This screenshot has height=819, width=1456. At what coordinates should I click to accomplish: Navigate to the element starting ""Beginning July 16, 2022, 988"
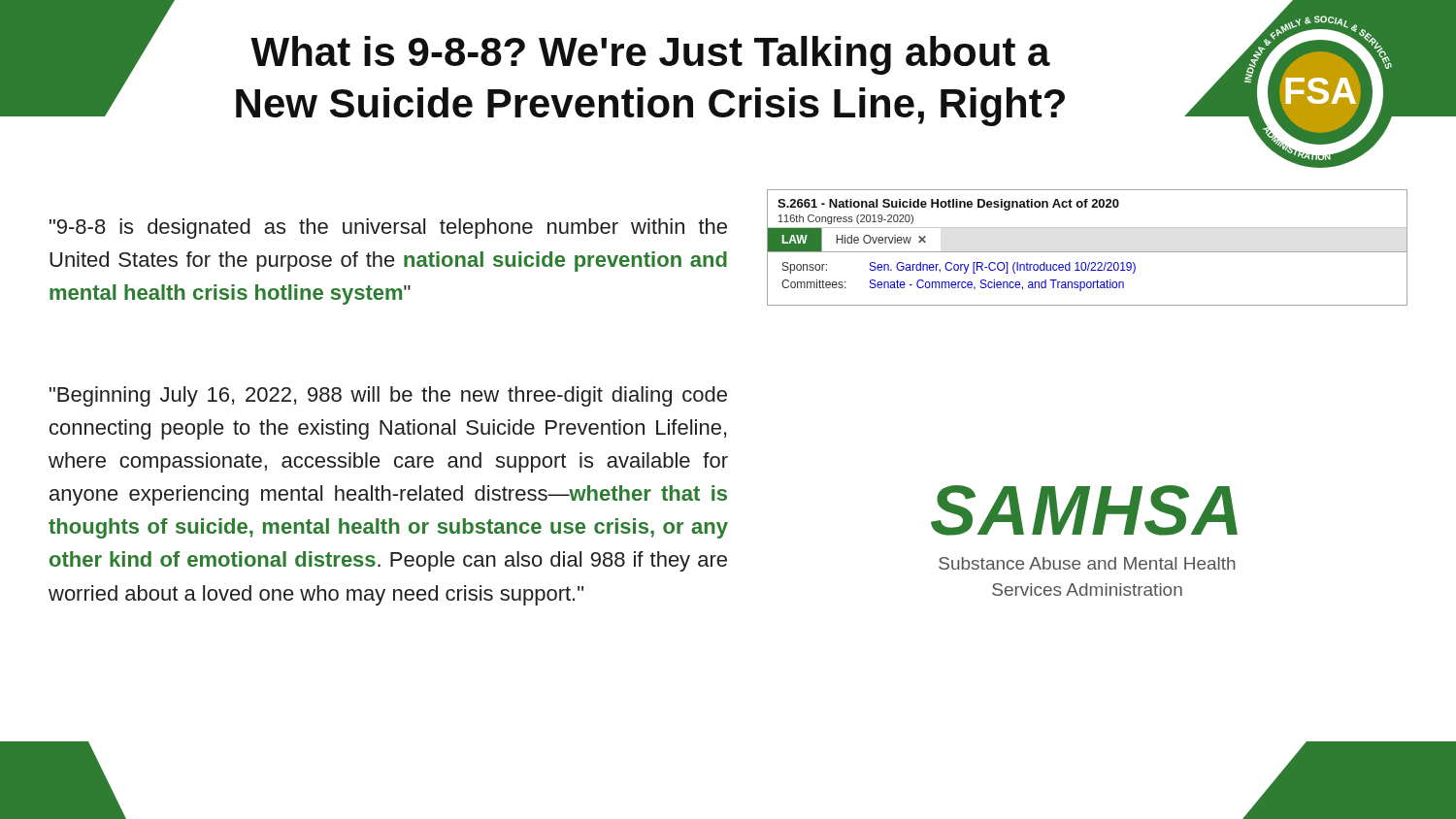(x=388, y=494)
